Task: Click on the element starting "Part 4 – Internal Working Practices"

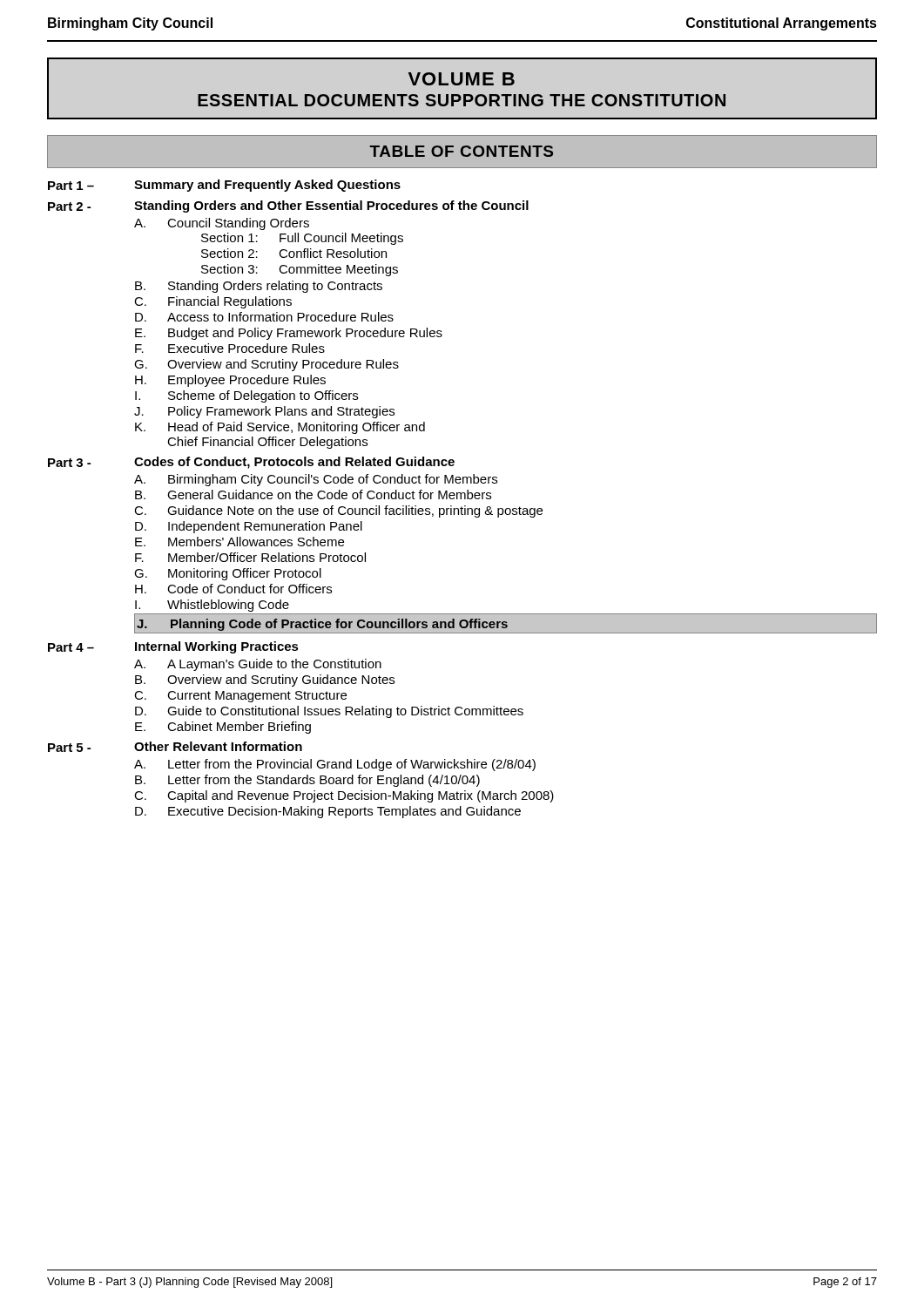Action: (x=173, y=647)
